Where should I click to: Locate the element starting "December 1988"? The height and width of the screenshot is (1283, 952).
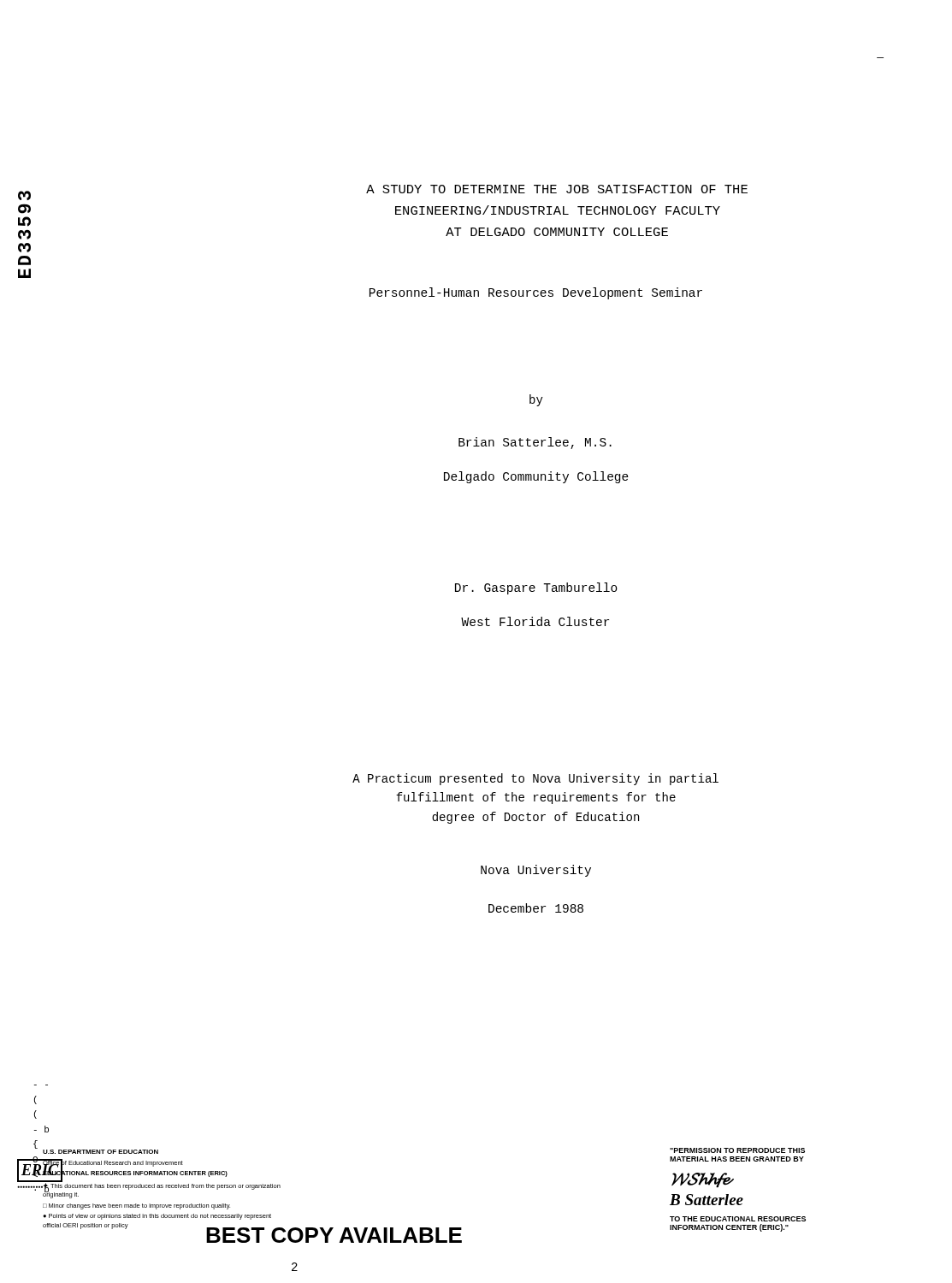(536, 909)
